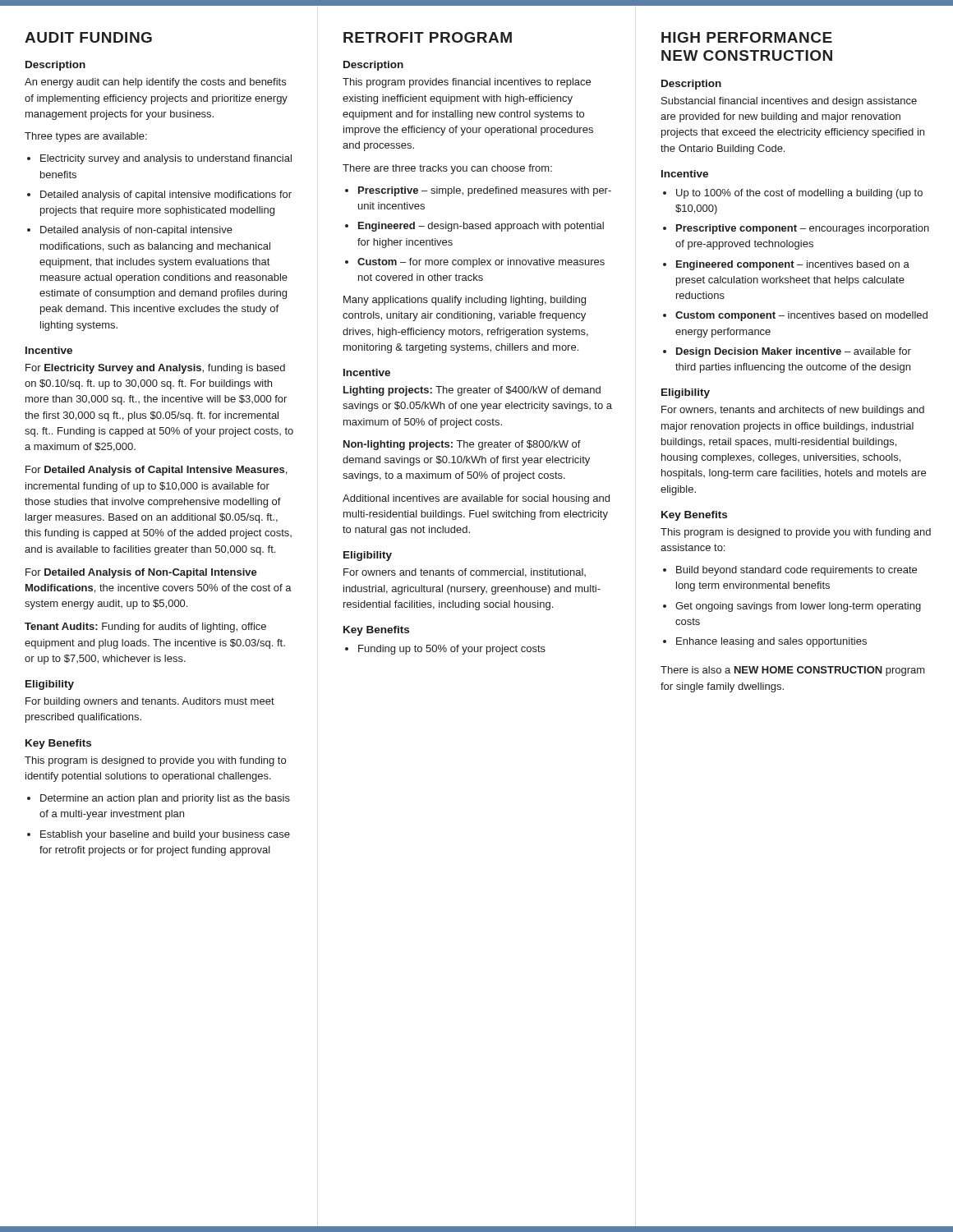Locate the list item containing "Detailed analysis of non-capital"
This screenshot has width=953, height=1232.
164,277
